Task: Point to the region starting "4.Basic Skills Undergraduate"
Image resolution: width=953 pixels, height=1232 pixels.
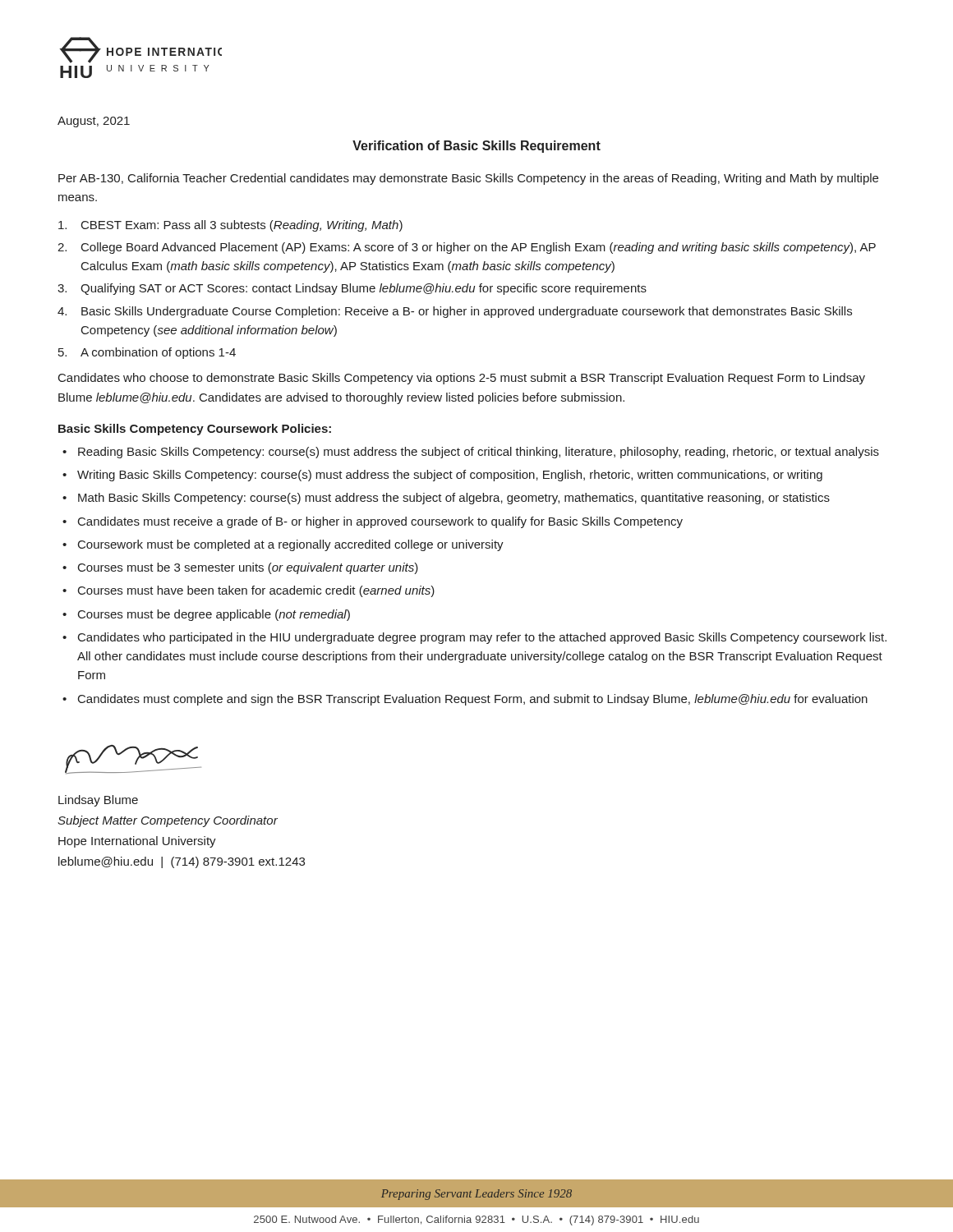Action: point(455,319)
